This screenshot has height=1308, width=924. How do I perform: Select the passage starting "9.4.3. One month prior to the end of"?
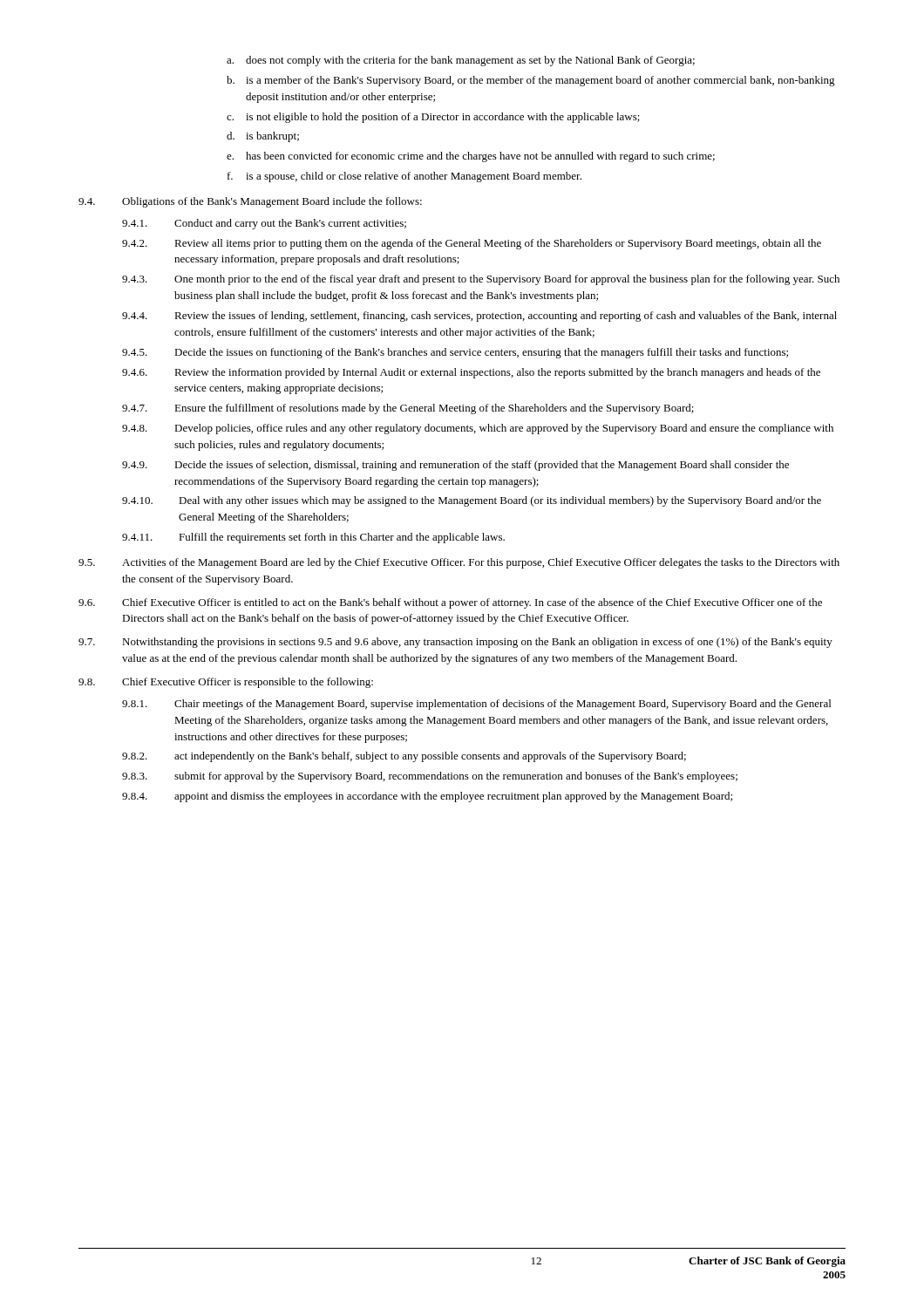click(x=484, y=288)
